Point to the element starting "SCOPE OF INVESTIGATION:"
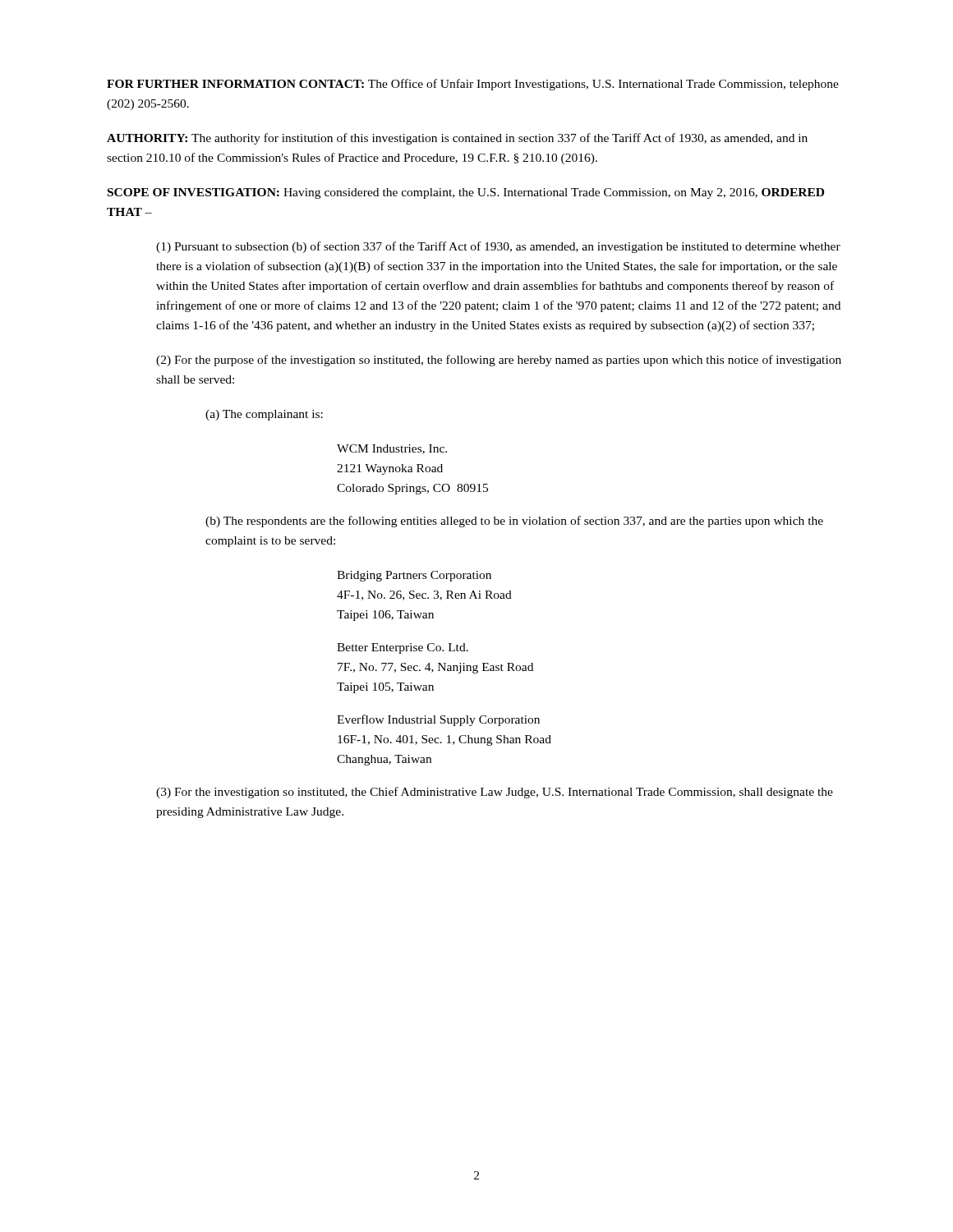 pyautogui.click(x=476, y=202)
